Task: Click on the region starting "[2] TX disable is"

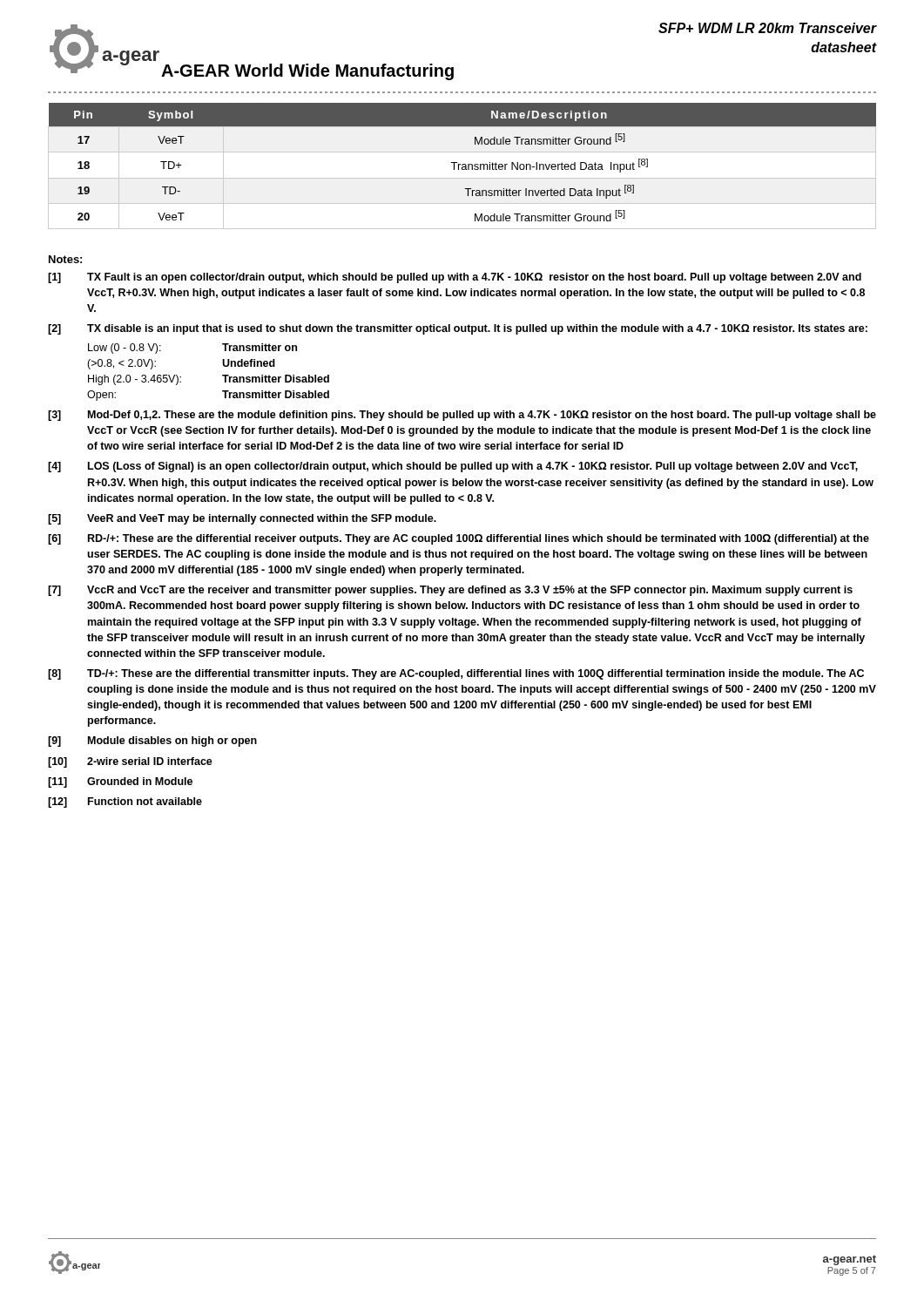Action: pos(458,329)
